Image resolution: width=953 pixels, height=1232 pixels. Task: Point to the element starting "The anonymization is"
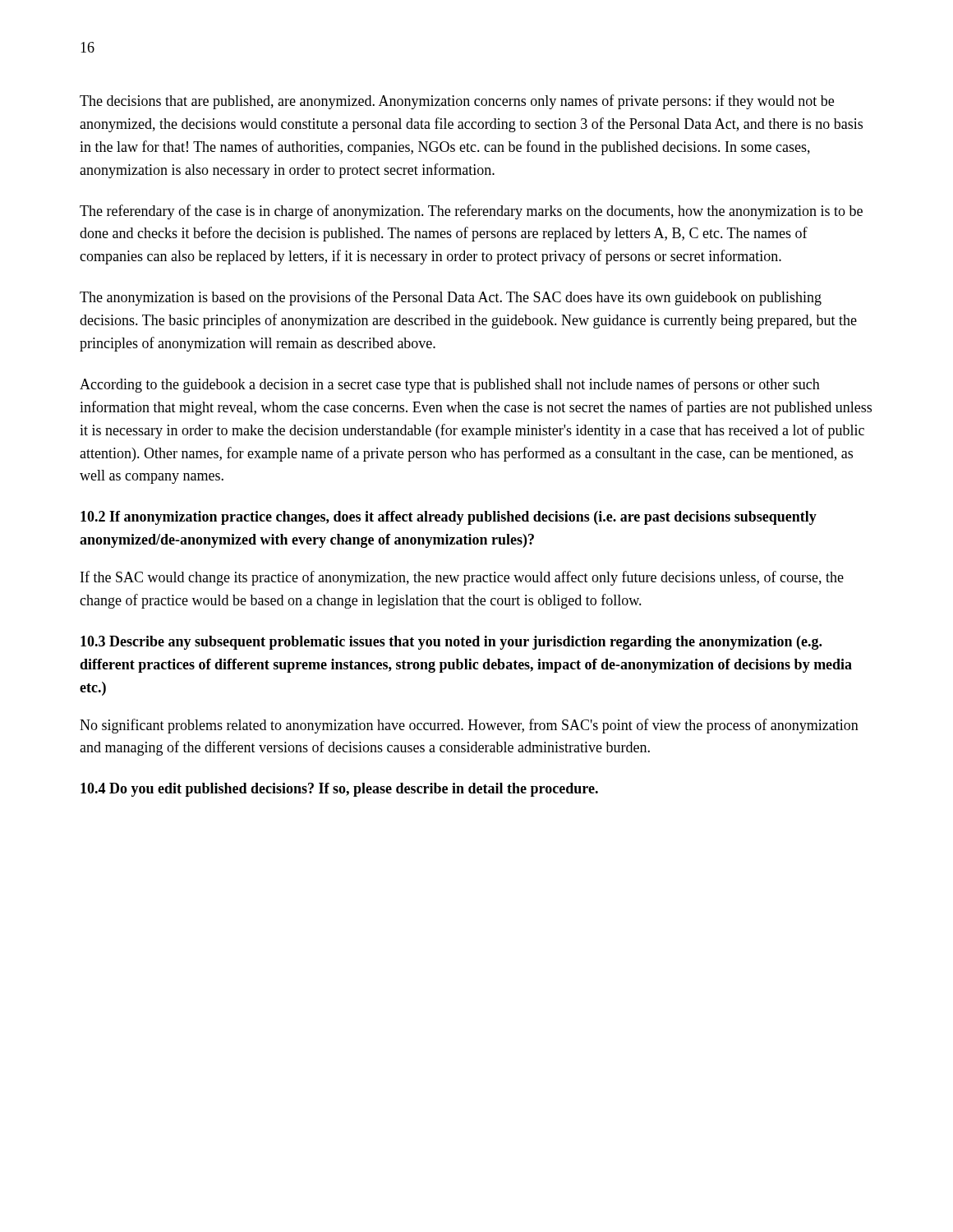pos(468,320)
